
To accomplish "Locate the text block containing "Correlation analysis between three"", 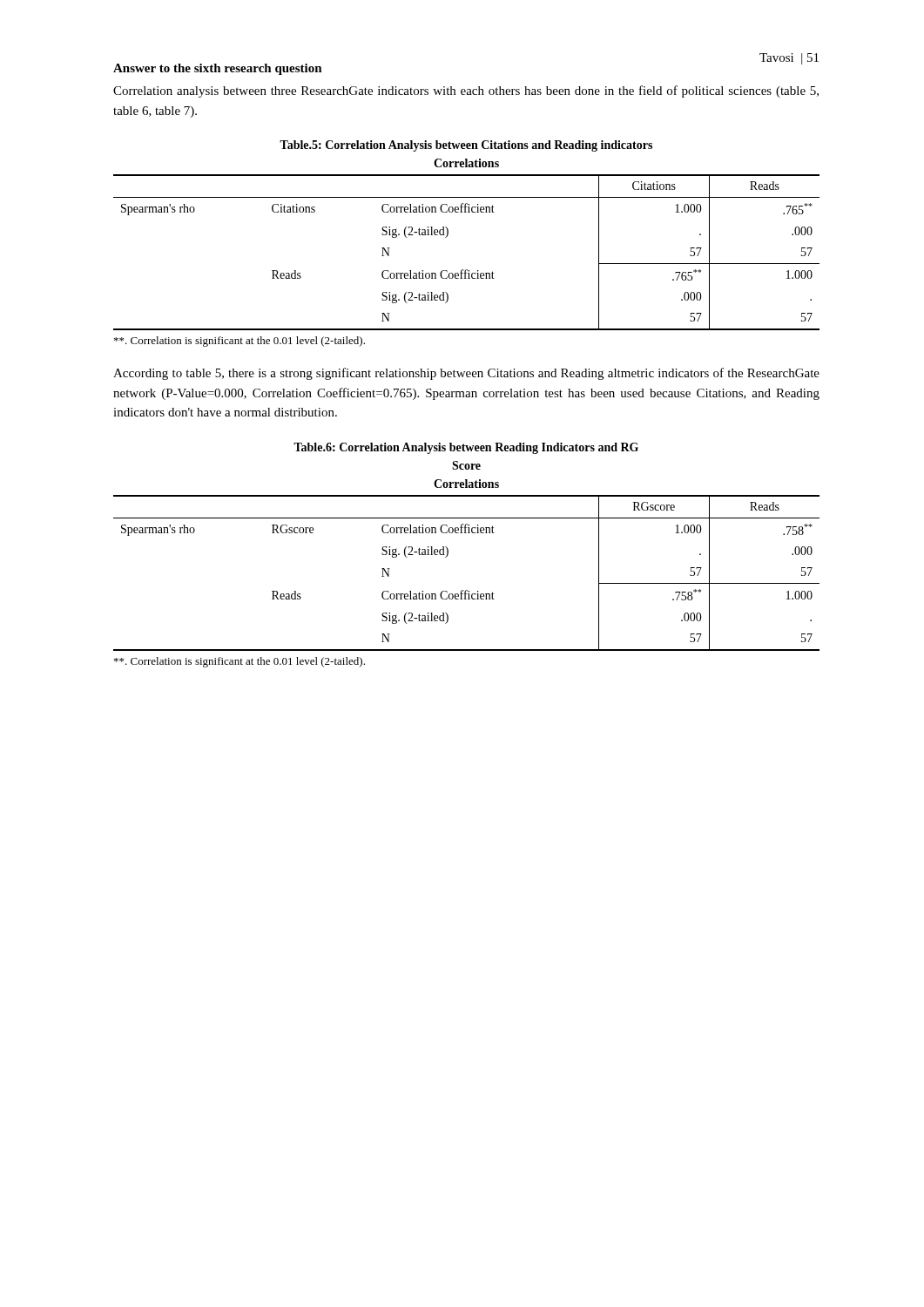I will point(466,100).
